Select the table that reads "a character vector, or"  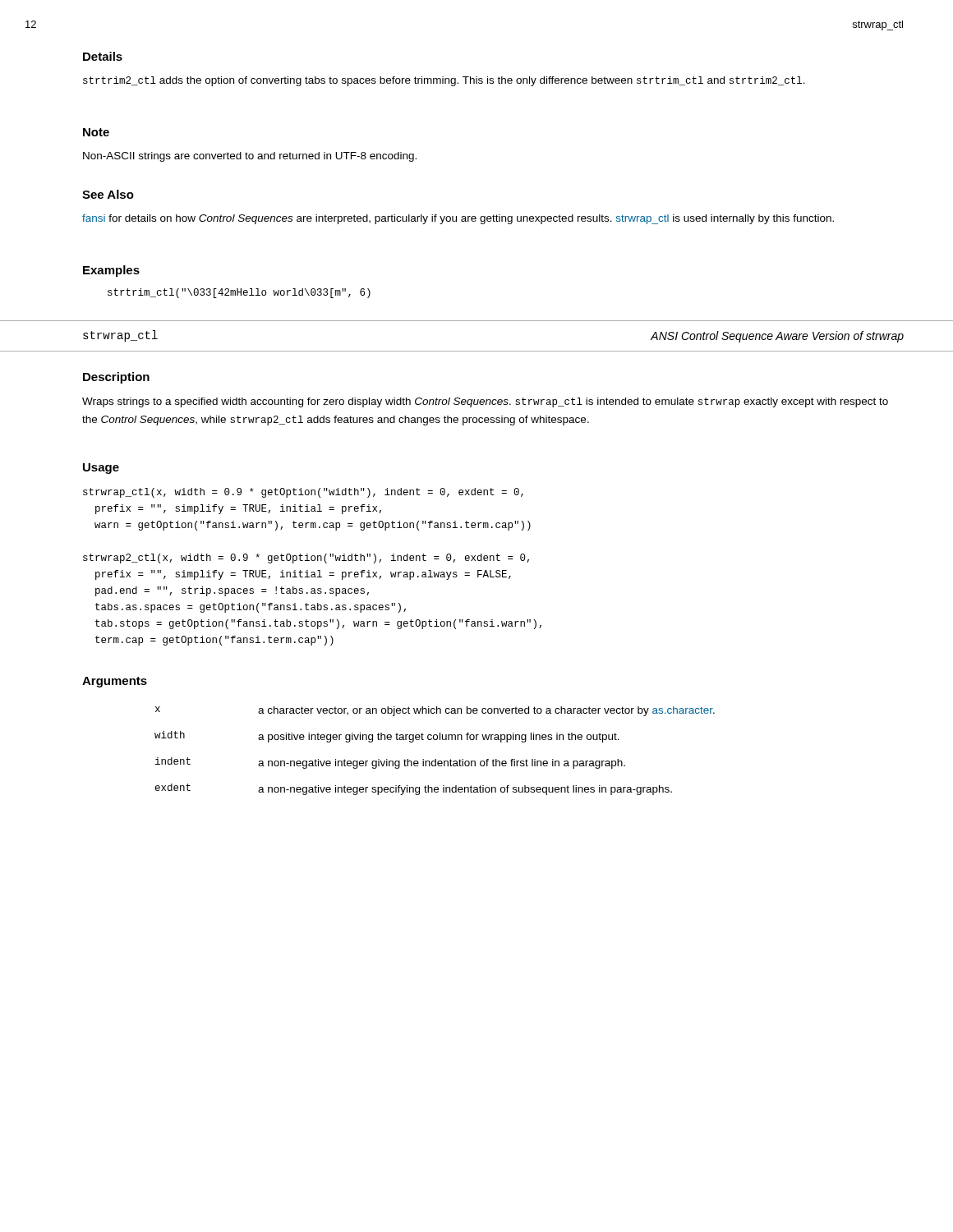493,752
